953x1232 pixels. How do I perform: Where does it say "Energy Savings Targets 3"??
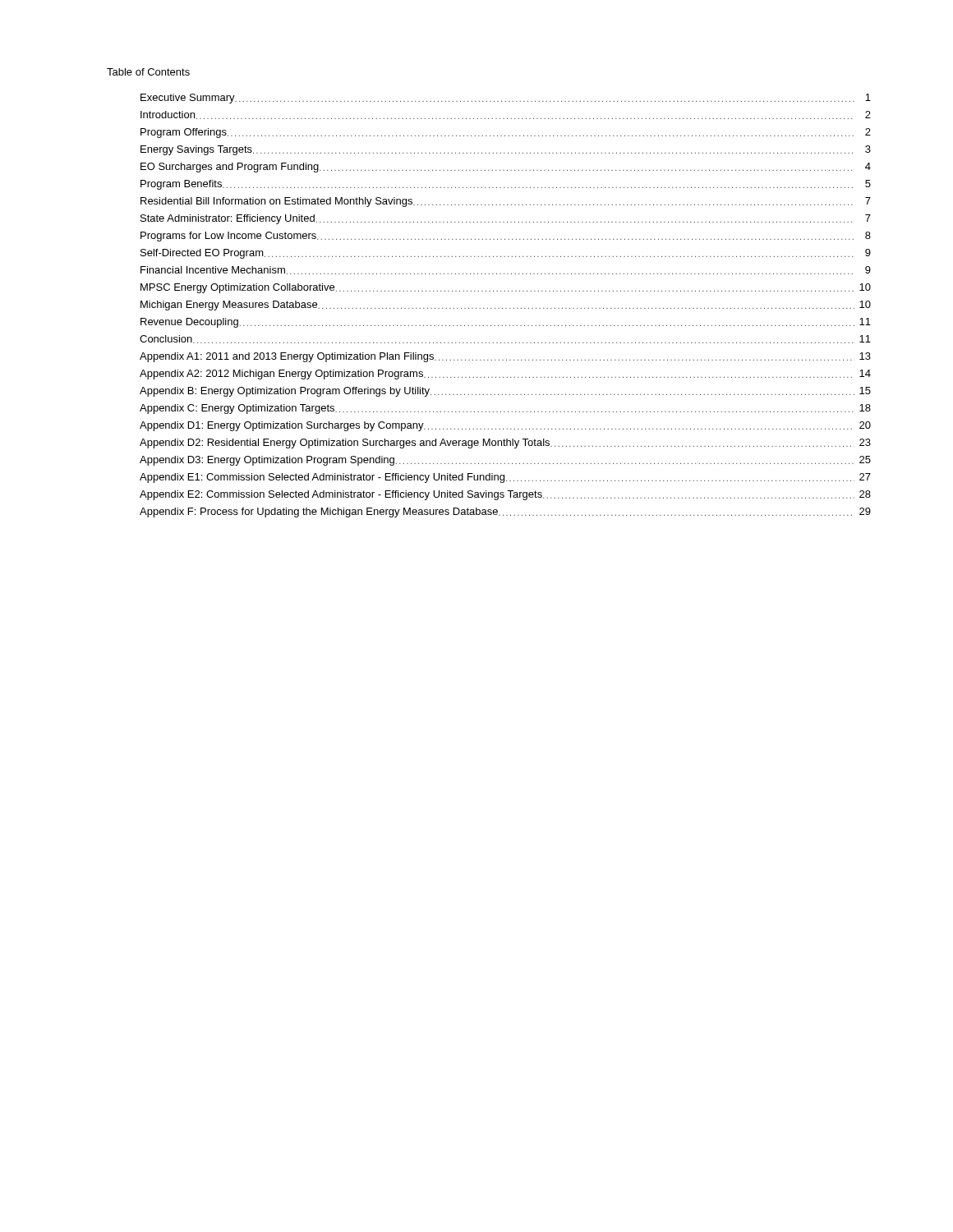coord(505,149)
